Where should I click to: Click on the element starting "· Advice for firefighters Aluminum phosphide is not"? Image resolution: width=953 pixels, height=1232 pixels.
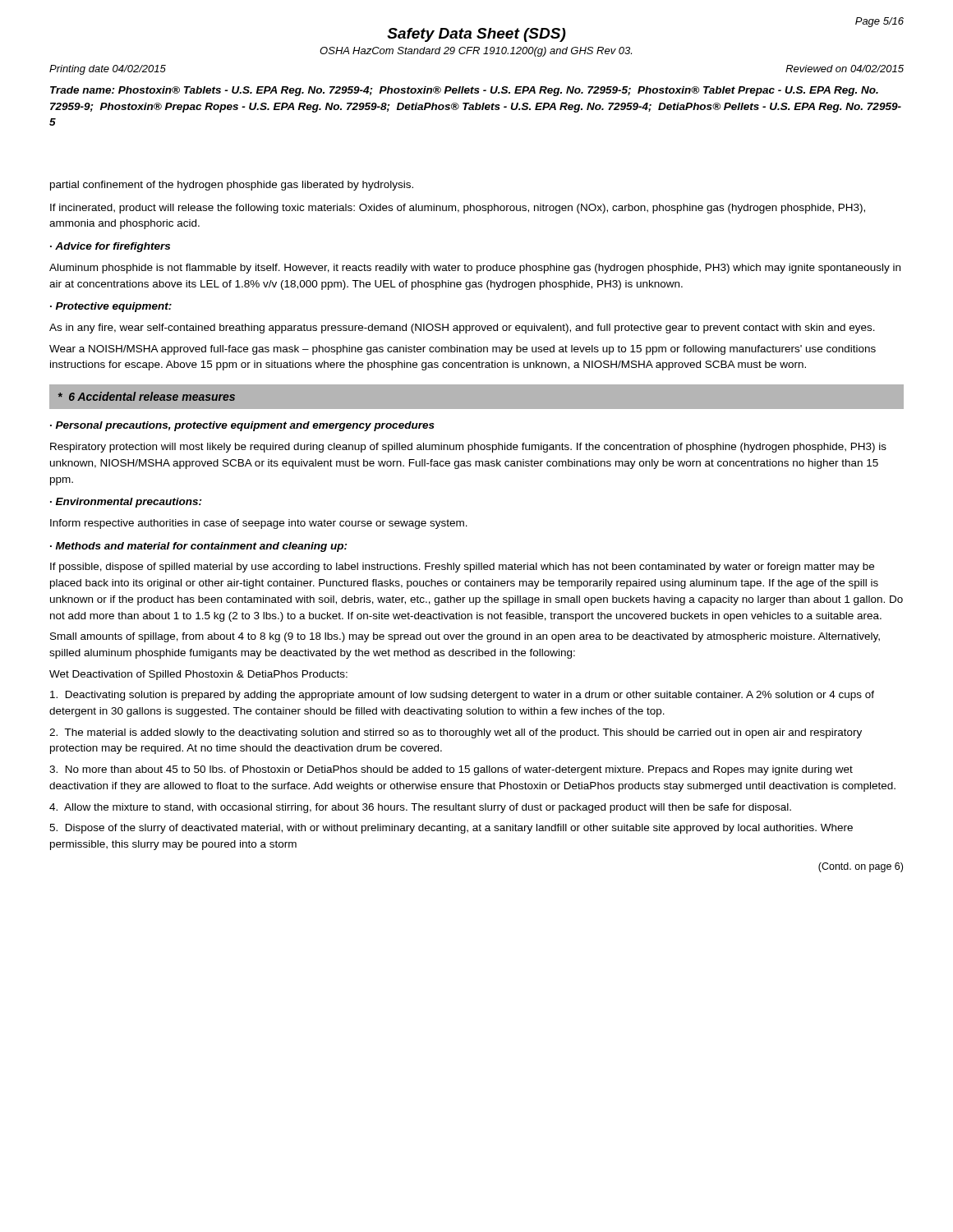click(476, 265)
